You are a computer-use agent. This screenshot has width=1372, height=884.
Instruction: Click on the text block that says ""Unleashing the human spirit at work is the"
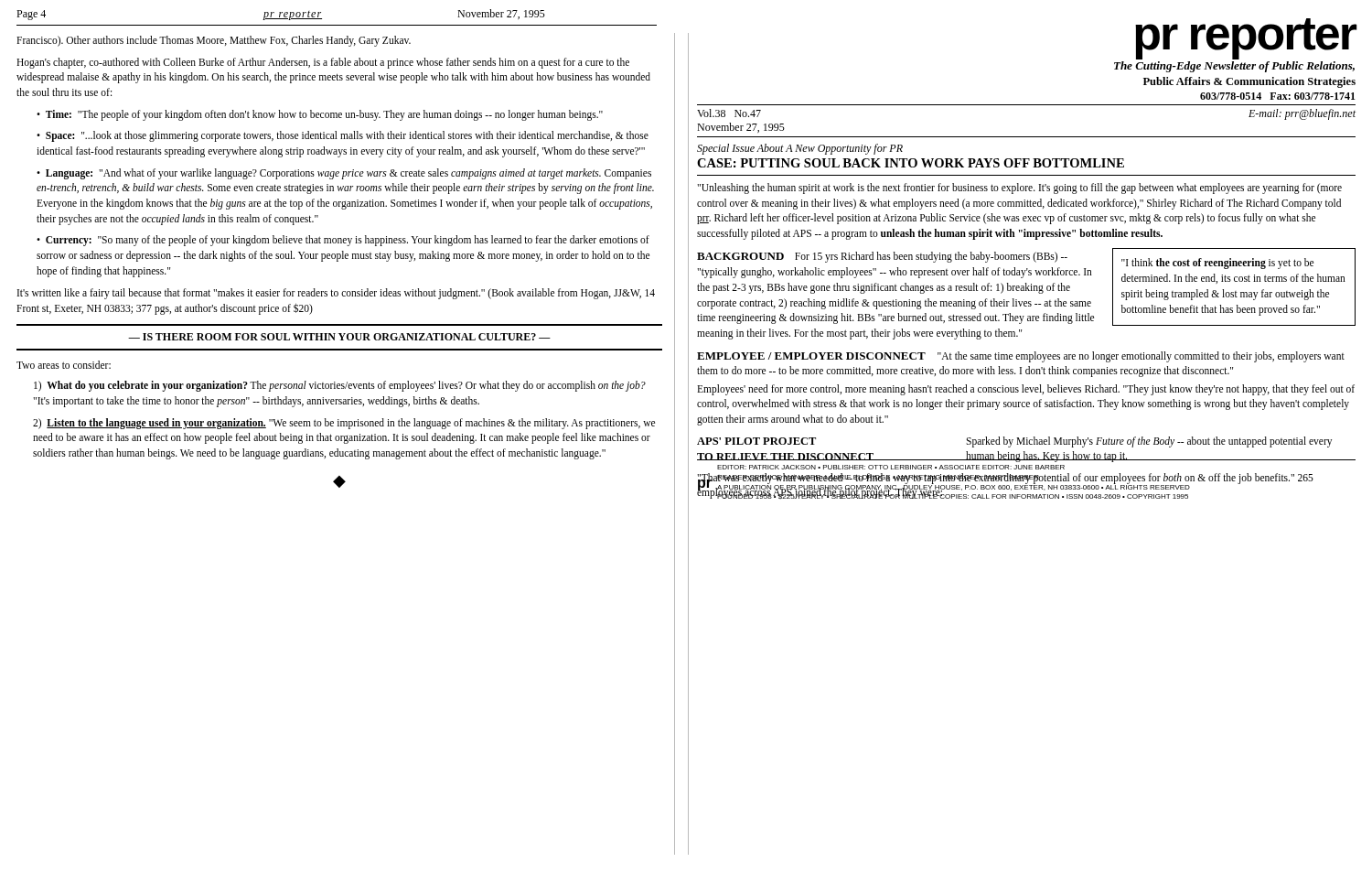(1019, 210)
